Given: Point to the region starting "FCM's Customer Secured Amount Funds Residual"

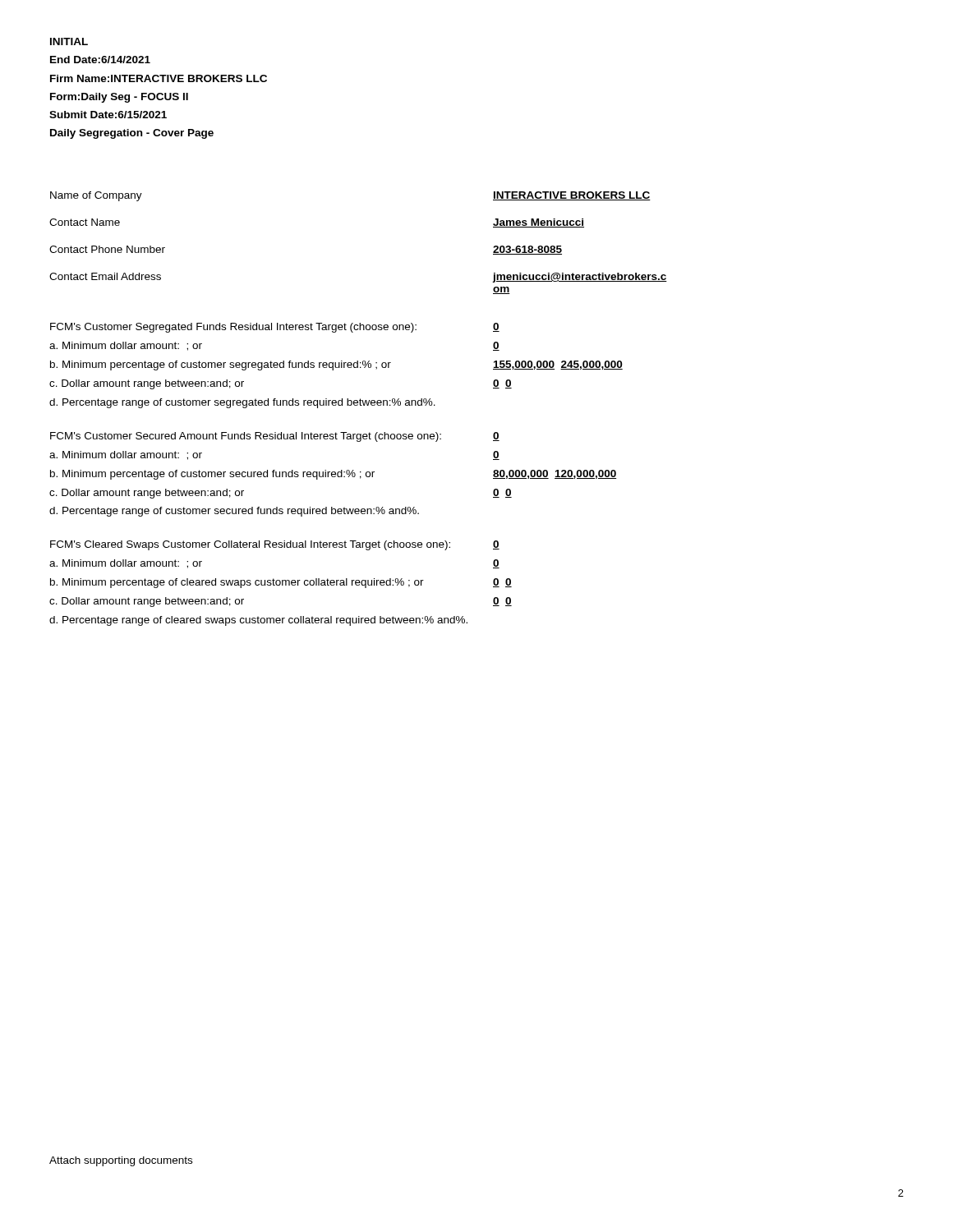Looking at the screenshot, I should (x=275, y=437).
